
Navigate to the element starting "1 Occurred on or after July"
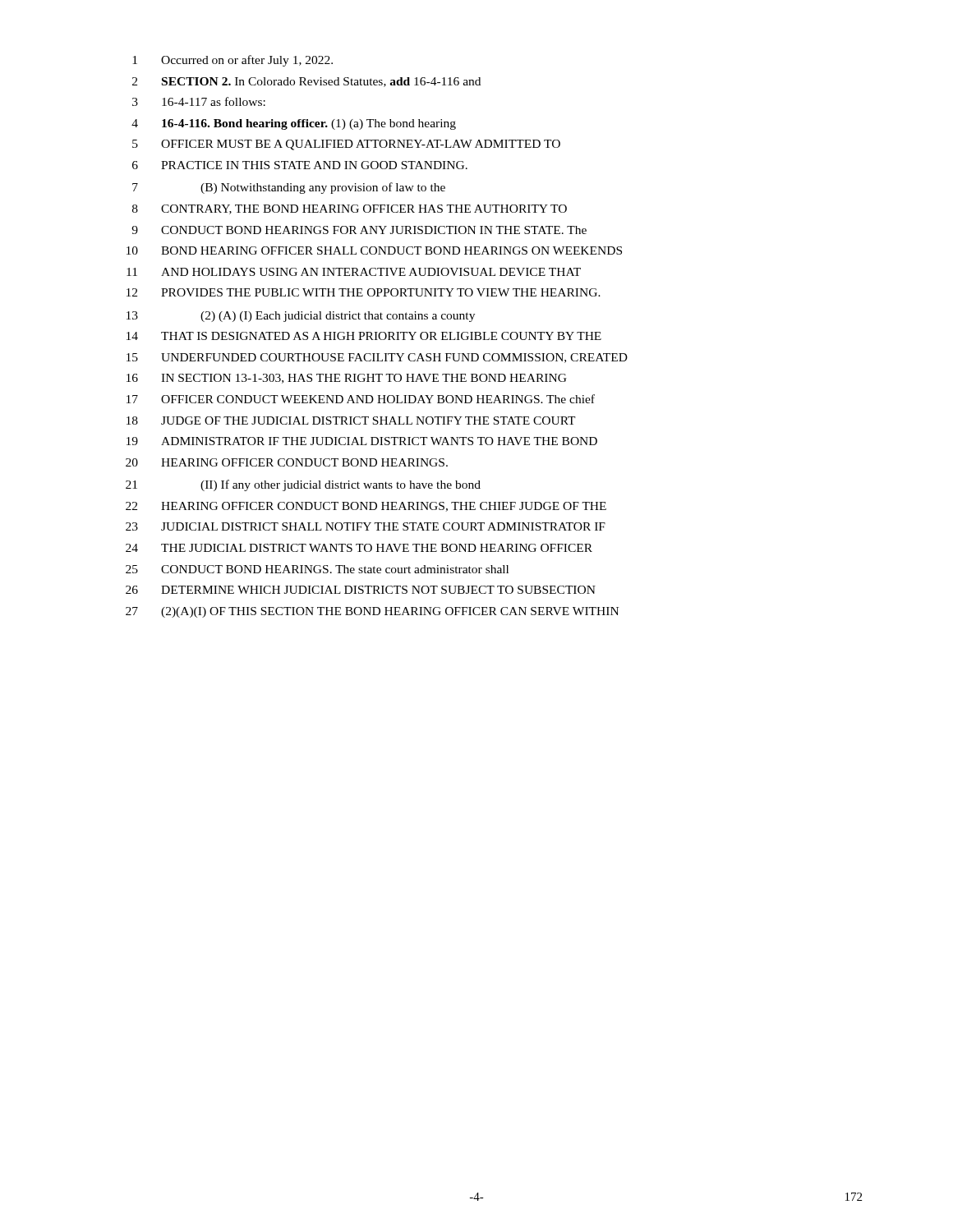coord(220,60)
